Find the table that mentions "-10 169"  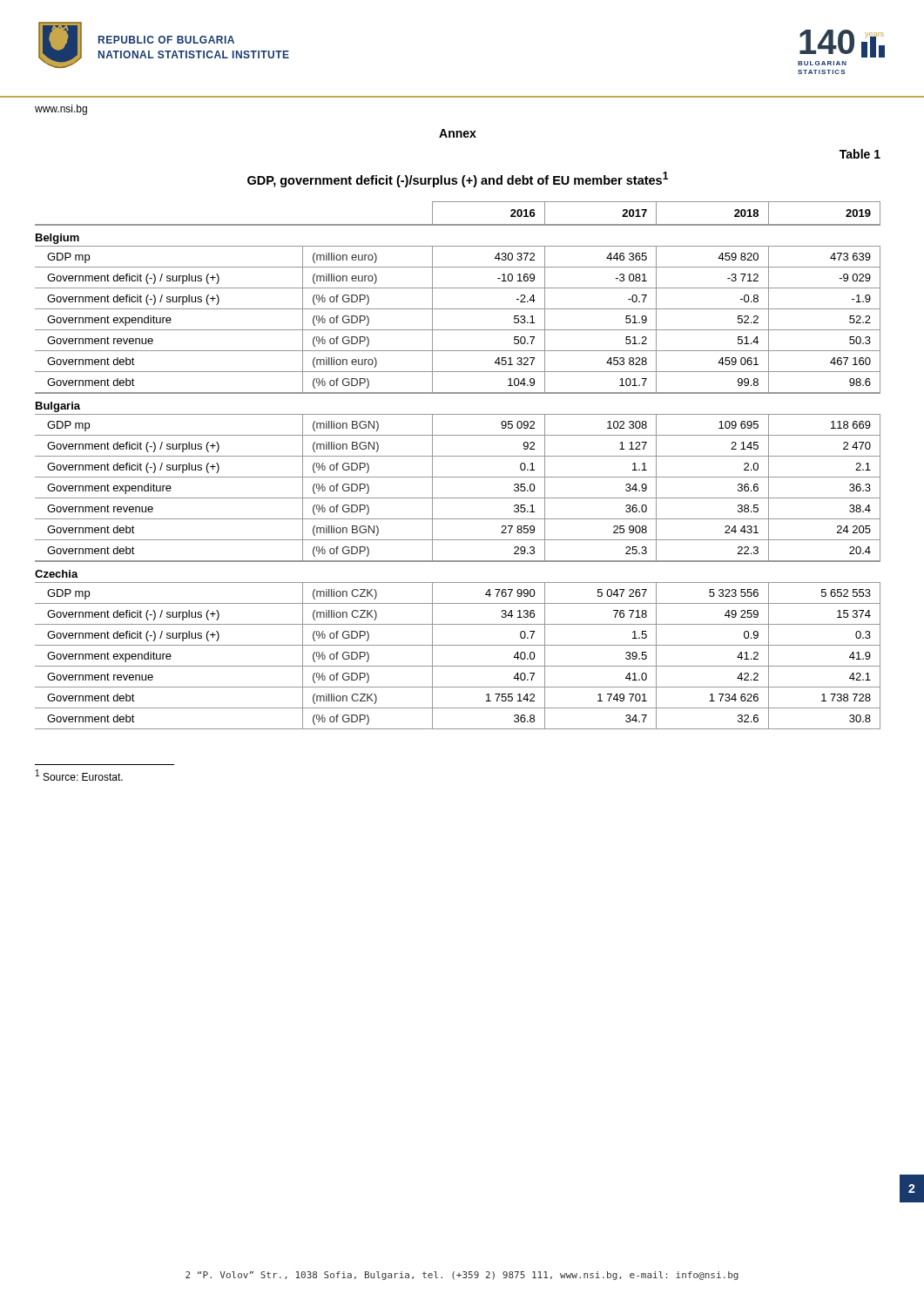point(458,492)
